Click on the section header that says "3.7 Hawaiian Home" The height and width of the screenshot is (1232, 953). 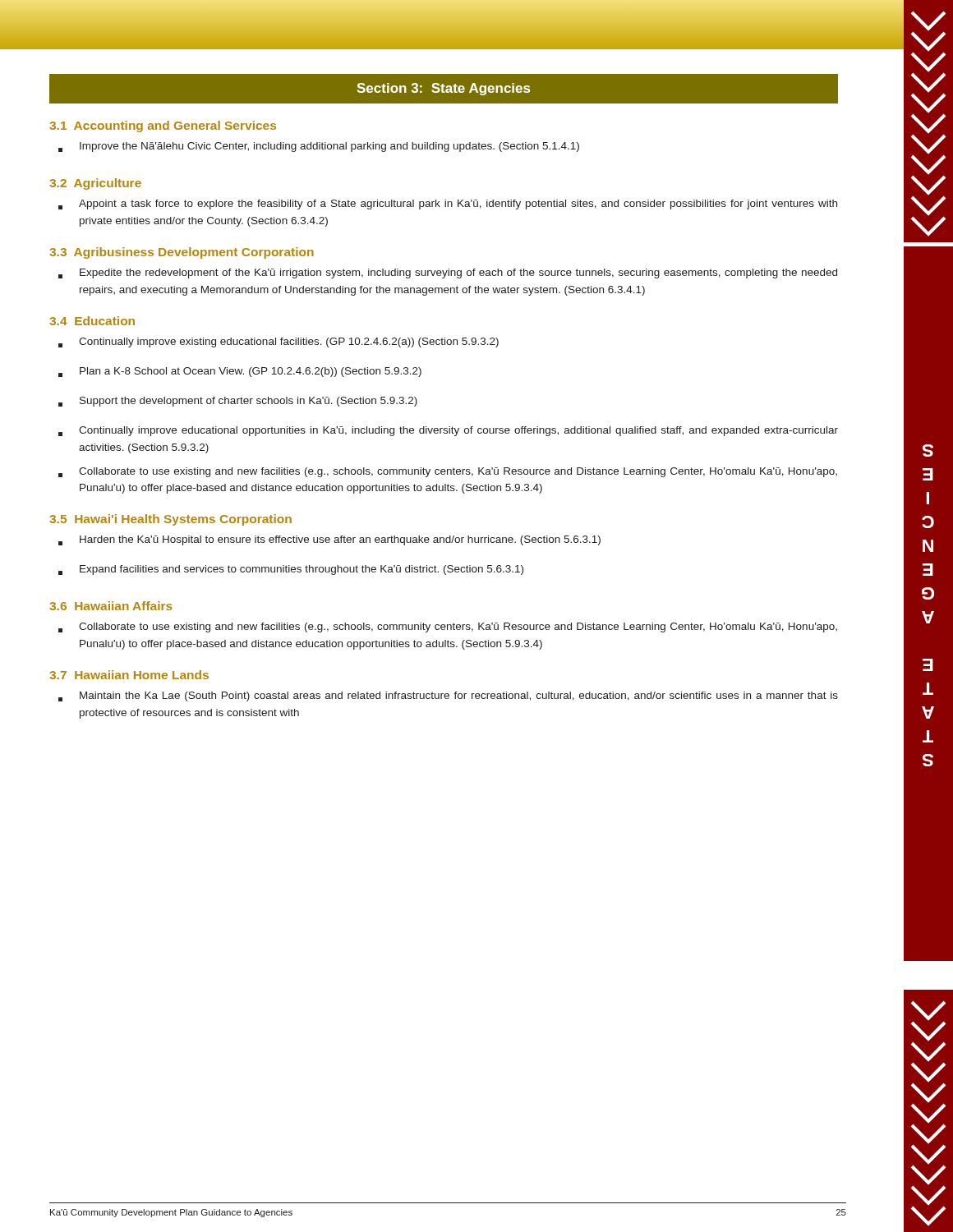(x=129, y=675)
